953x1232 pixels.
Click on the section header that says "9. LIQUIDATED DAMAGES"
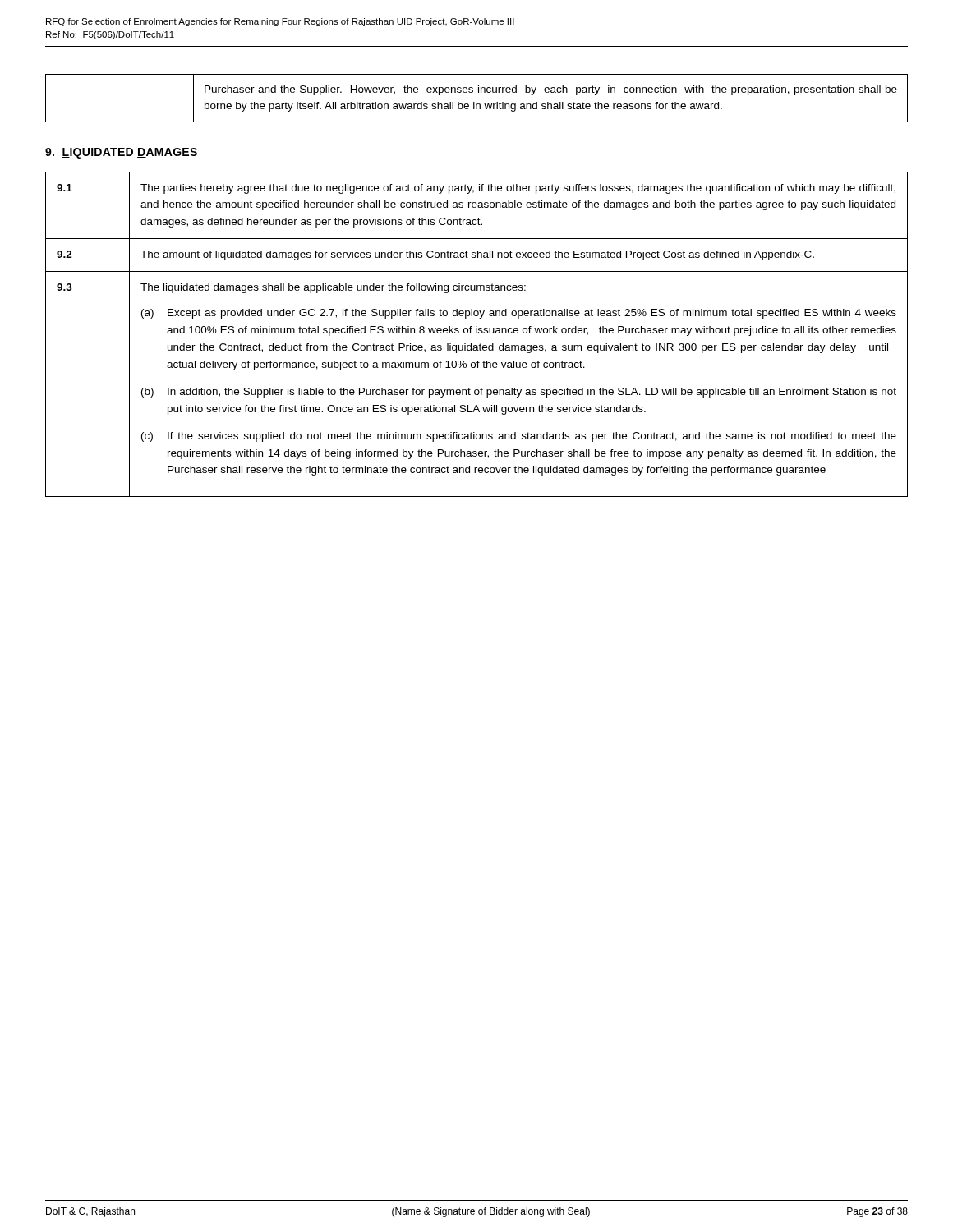121,152
